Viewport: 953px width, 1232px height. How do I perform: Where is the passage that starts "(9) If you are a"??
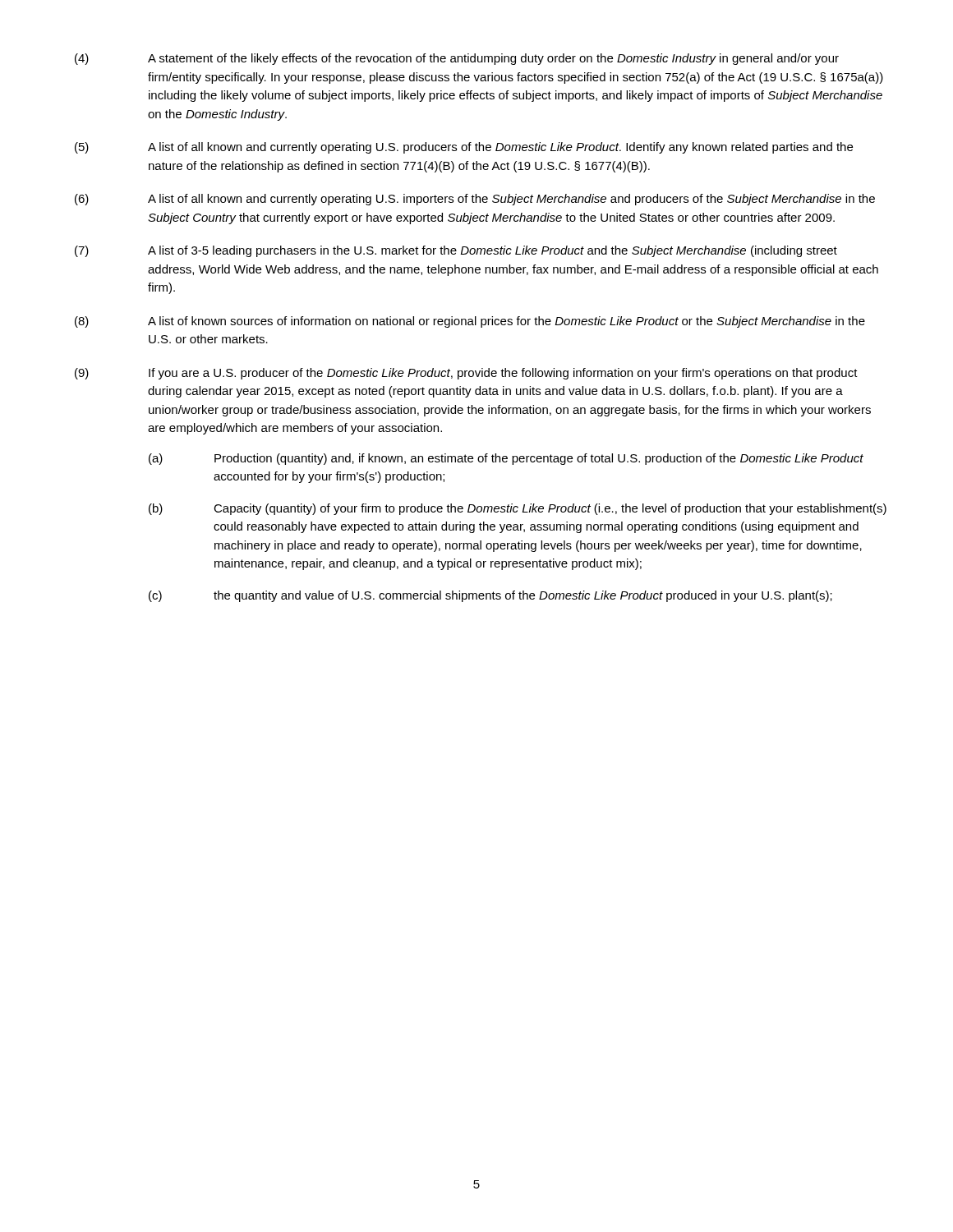click(x=466, y=374)
